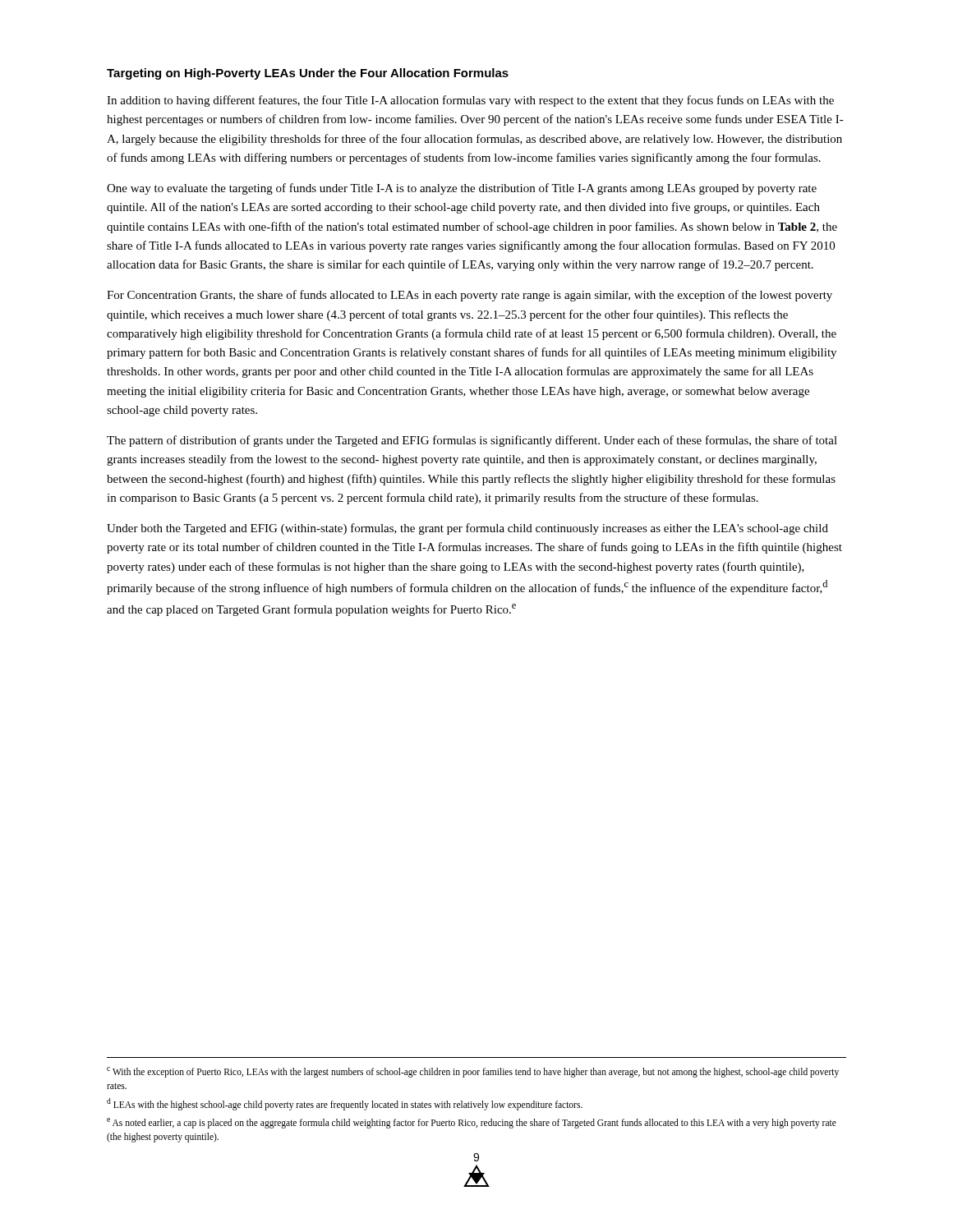This screenshot has height=1232, width=953.
Task: Point to the block beginning "Under both the Targeted and EFIG (within-state) formulas,"
Action: click(x=474, y=569)
